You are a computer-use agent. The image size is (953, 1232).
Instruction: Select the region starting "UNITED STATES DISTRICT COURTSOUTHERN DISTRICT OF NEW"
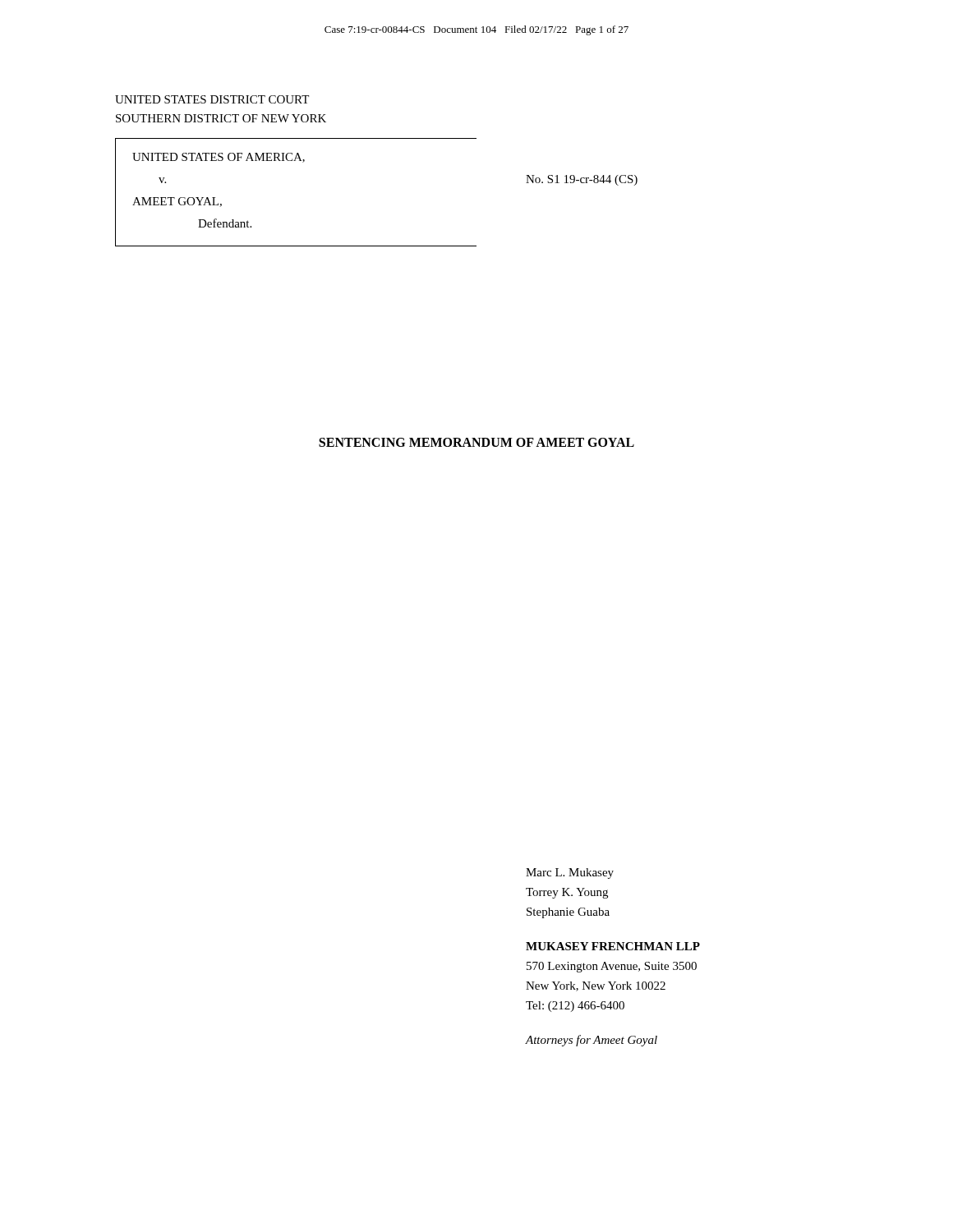click(296, 109)
